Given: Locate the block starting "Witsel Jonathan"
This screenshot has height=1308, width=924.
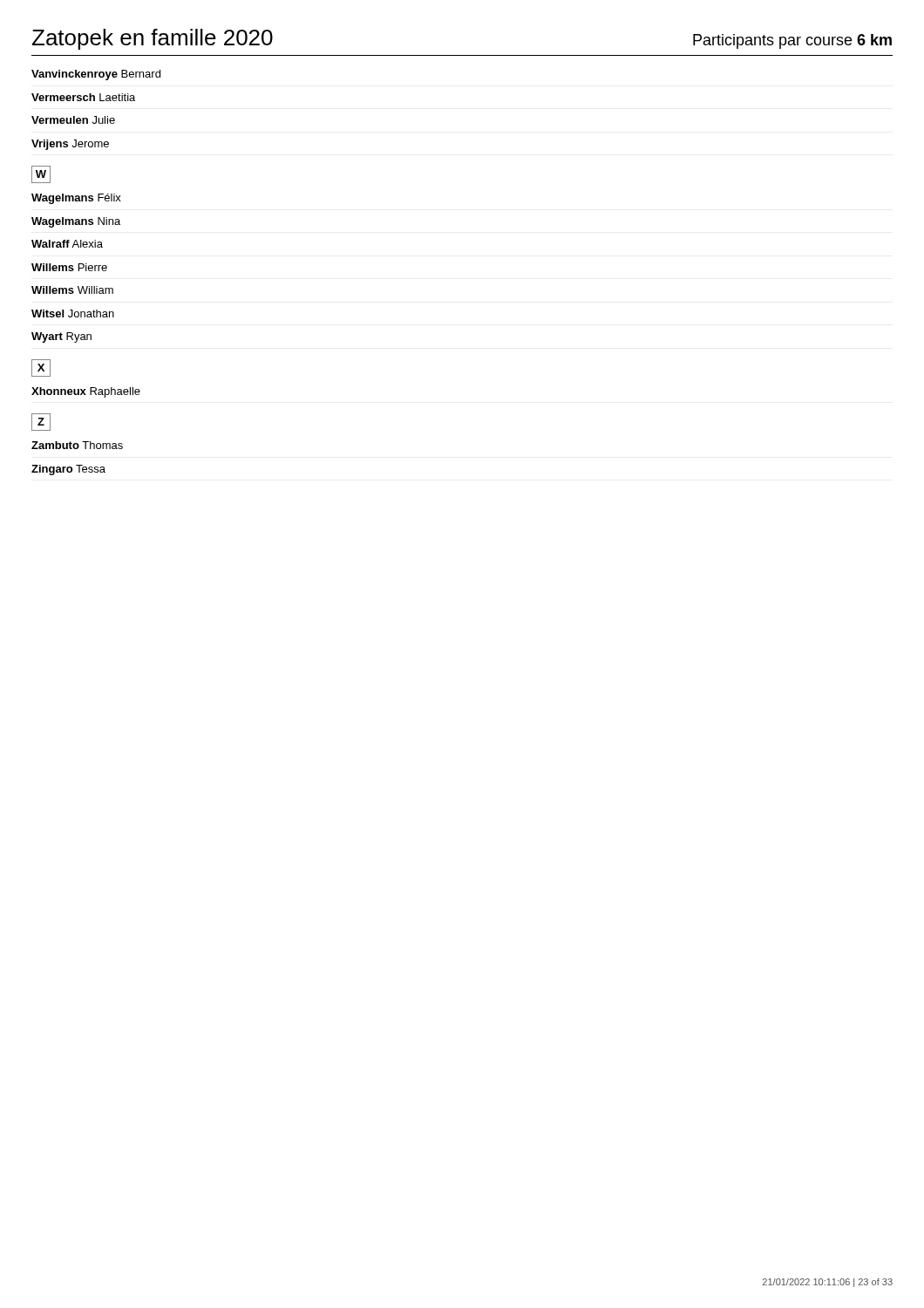Looking at the screenshot, I should (73, 313).
